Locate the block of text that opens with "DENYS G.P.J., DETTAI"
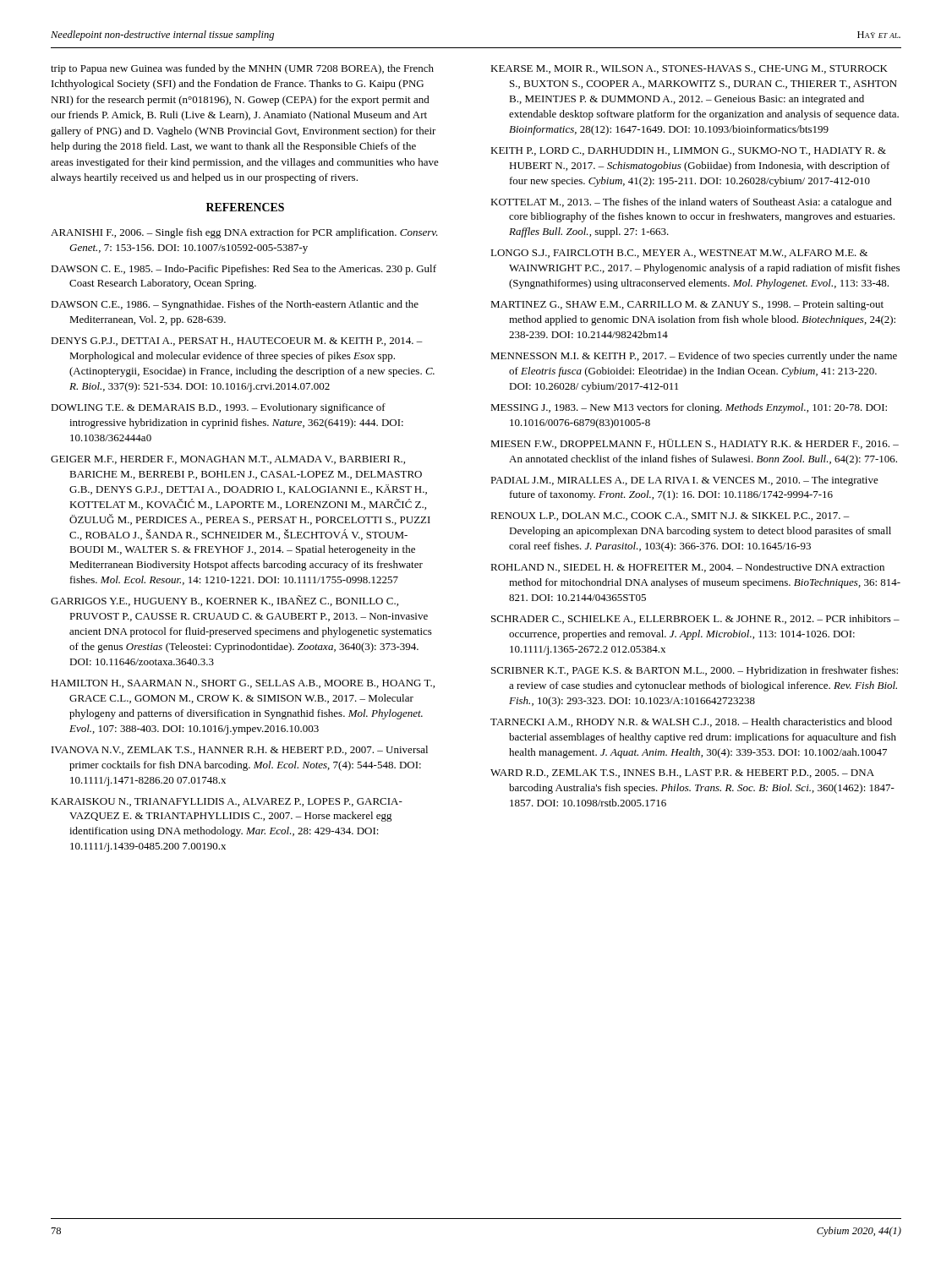Viewport: 952px width, 1268px height. (x=243, y=363)
